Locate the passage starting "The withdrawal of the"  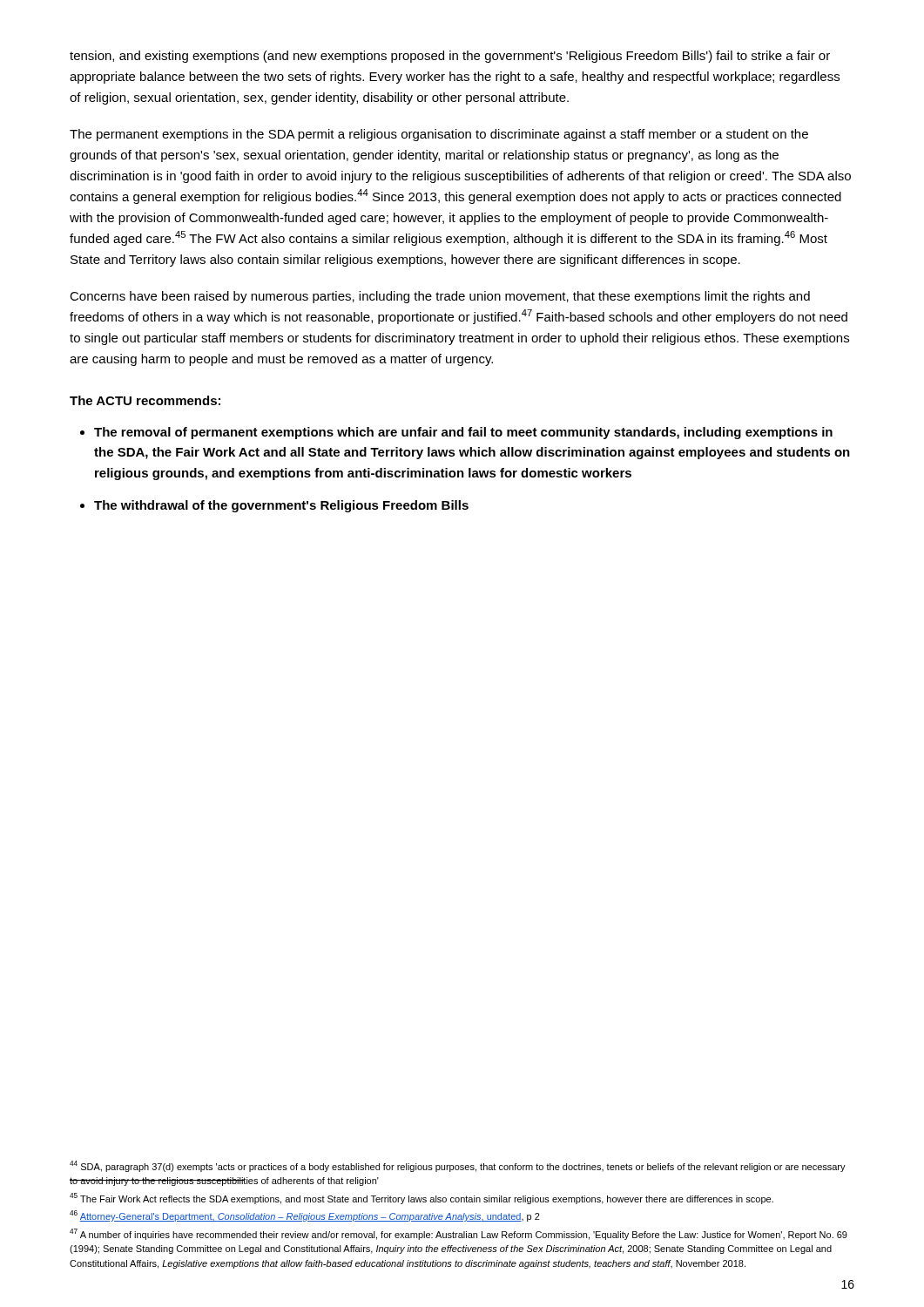pyautogui.click(x=462, y=505)
